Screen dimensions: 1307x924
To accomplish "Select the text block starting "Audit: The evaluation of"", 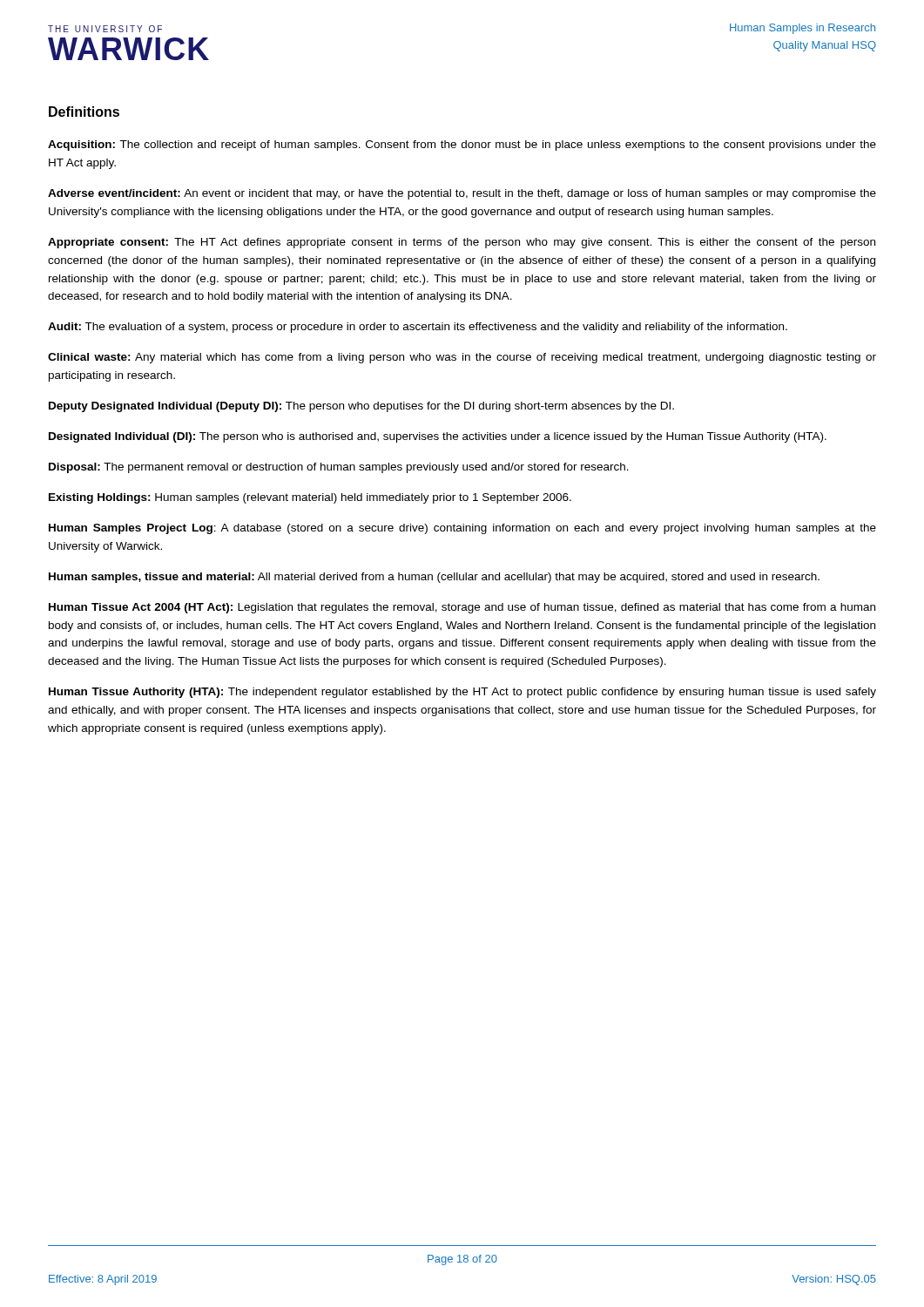I will pos(418,327).
